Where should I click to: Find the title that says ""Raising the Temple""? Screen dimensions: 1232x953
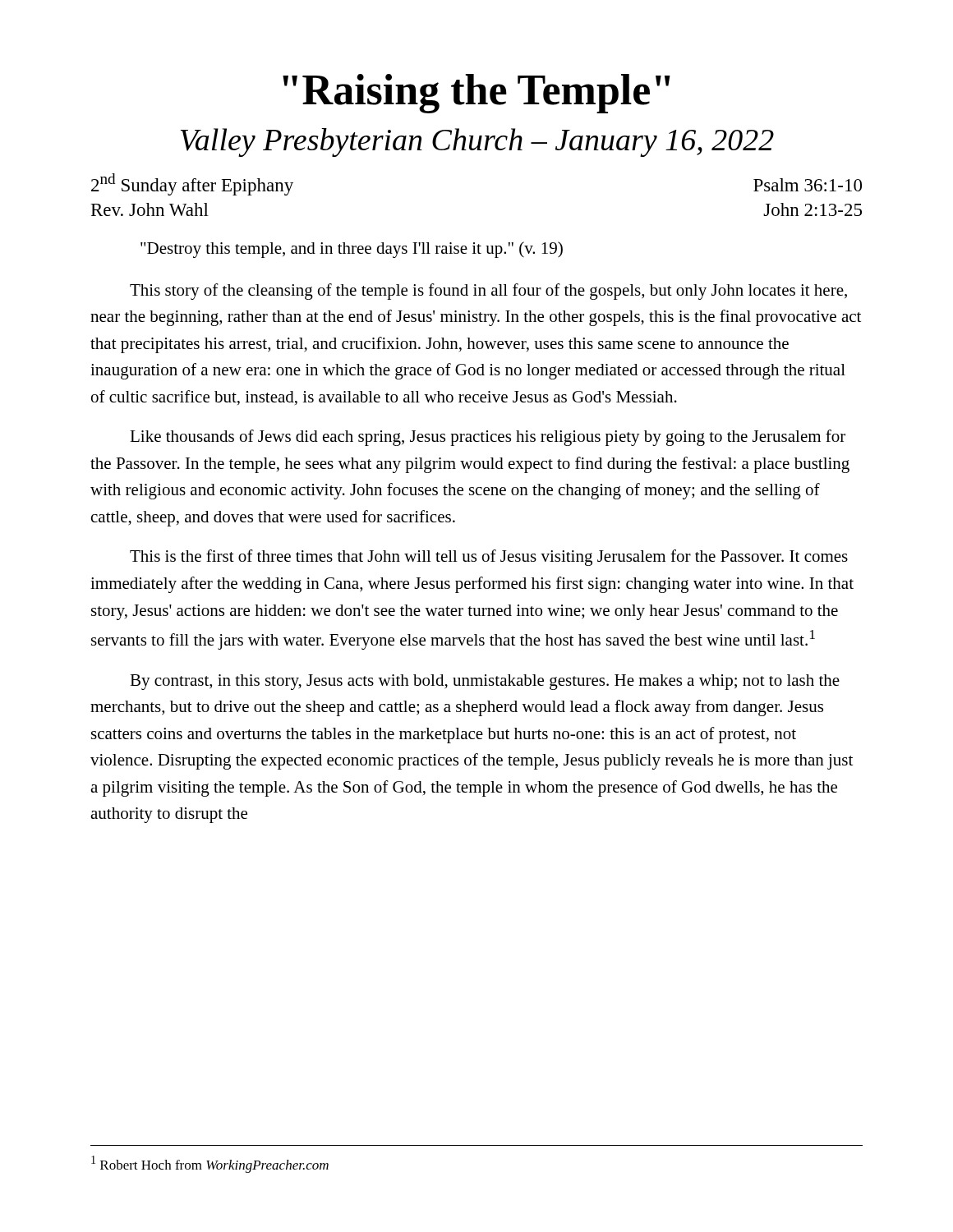[x=476, y=90]
